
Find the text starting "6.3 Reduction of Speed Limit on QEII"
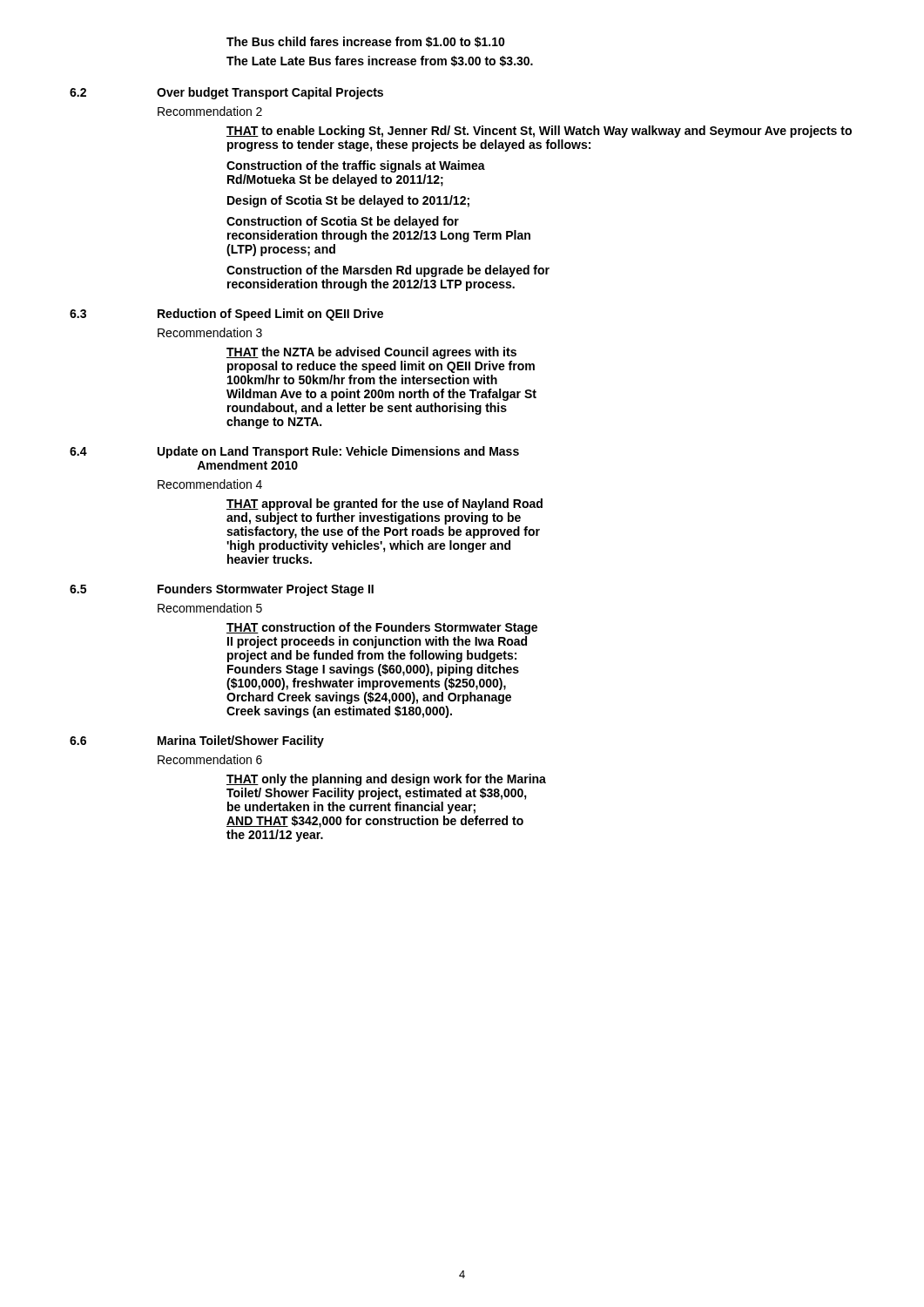[227, 314]
